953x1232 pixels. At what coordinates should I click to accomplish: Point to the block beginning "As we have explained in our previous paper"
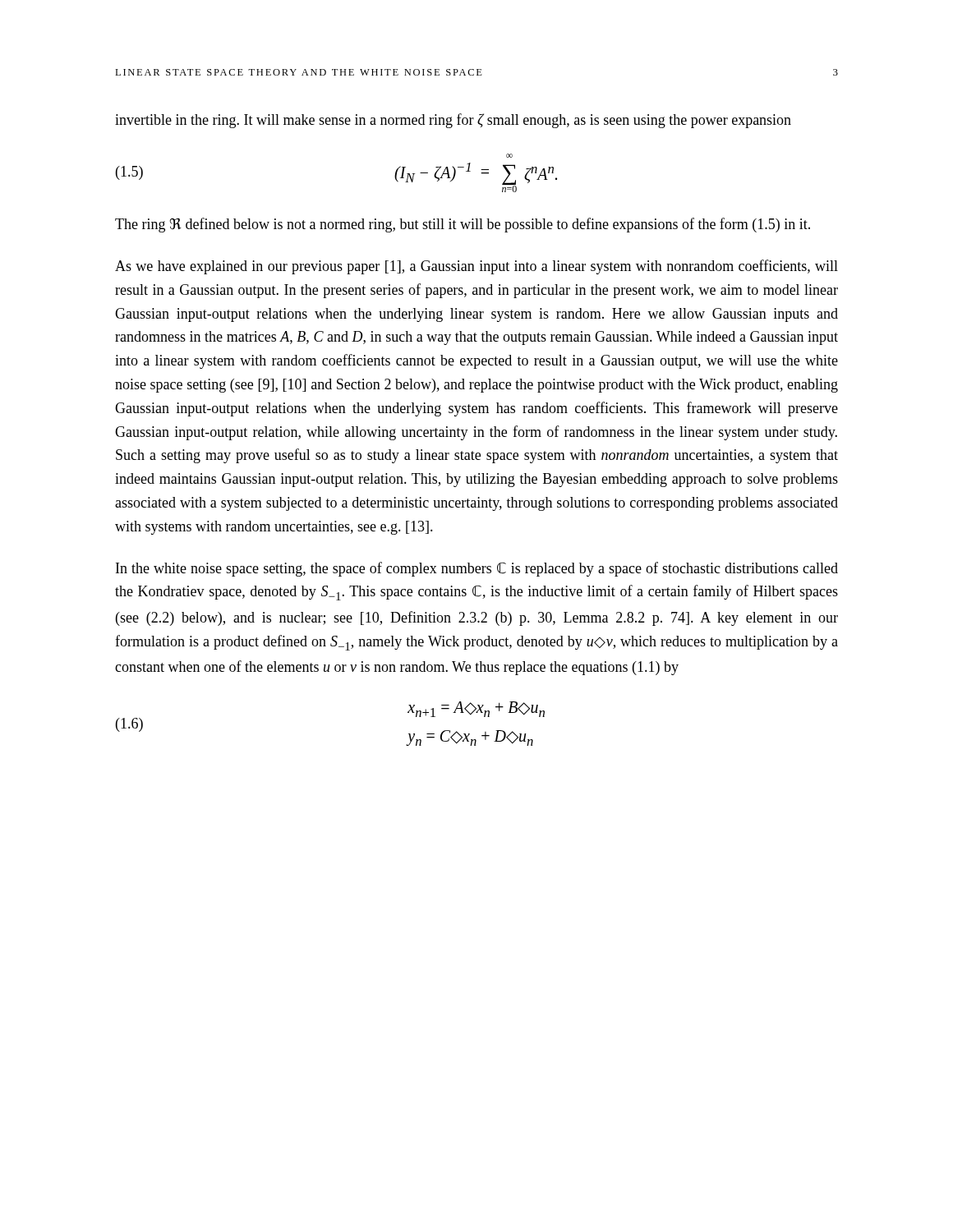pyautogui.click(x=476, y=396)
